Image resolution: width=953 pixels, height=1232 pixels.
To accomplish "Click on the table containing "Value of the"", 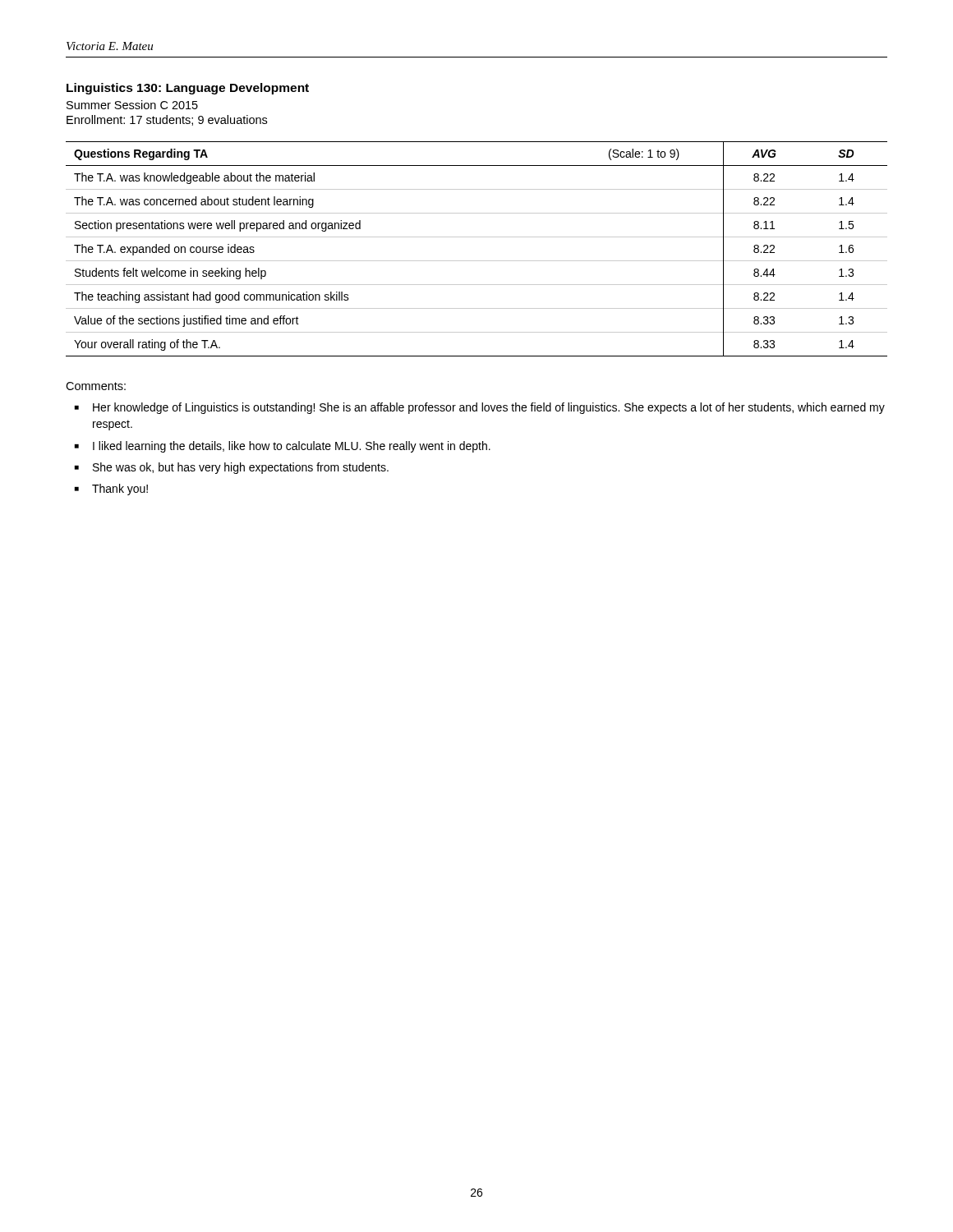I will pos(476,249).
